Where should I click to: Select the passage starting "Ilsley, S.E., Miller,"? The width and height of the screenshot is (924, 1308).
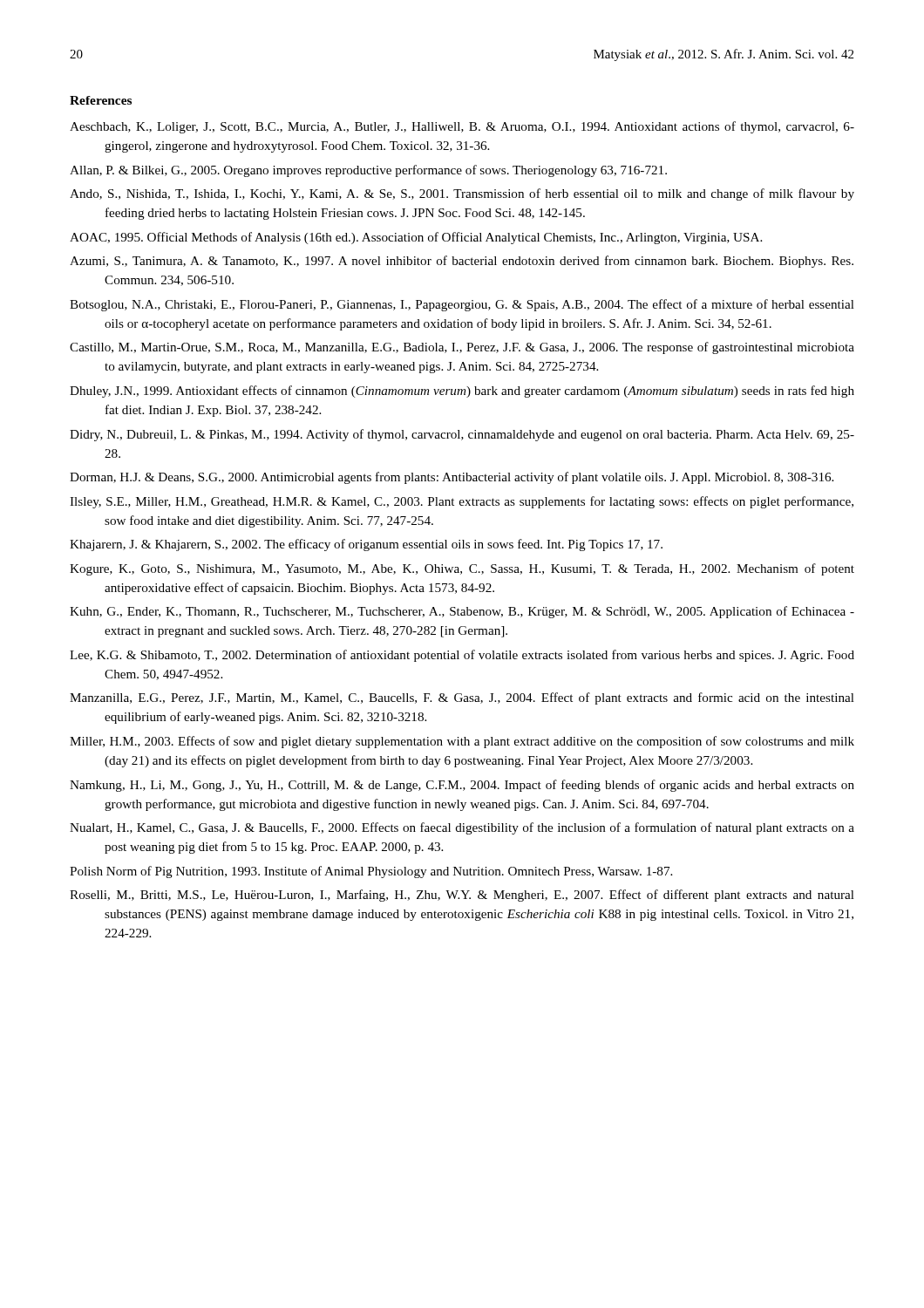[x=462, y=511]
